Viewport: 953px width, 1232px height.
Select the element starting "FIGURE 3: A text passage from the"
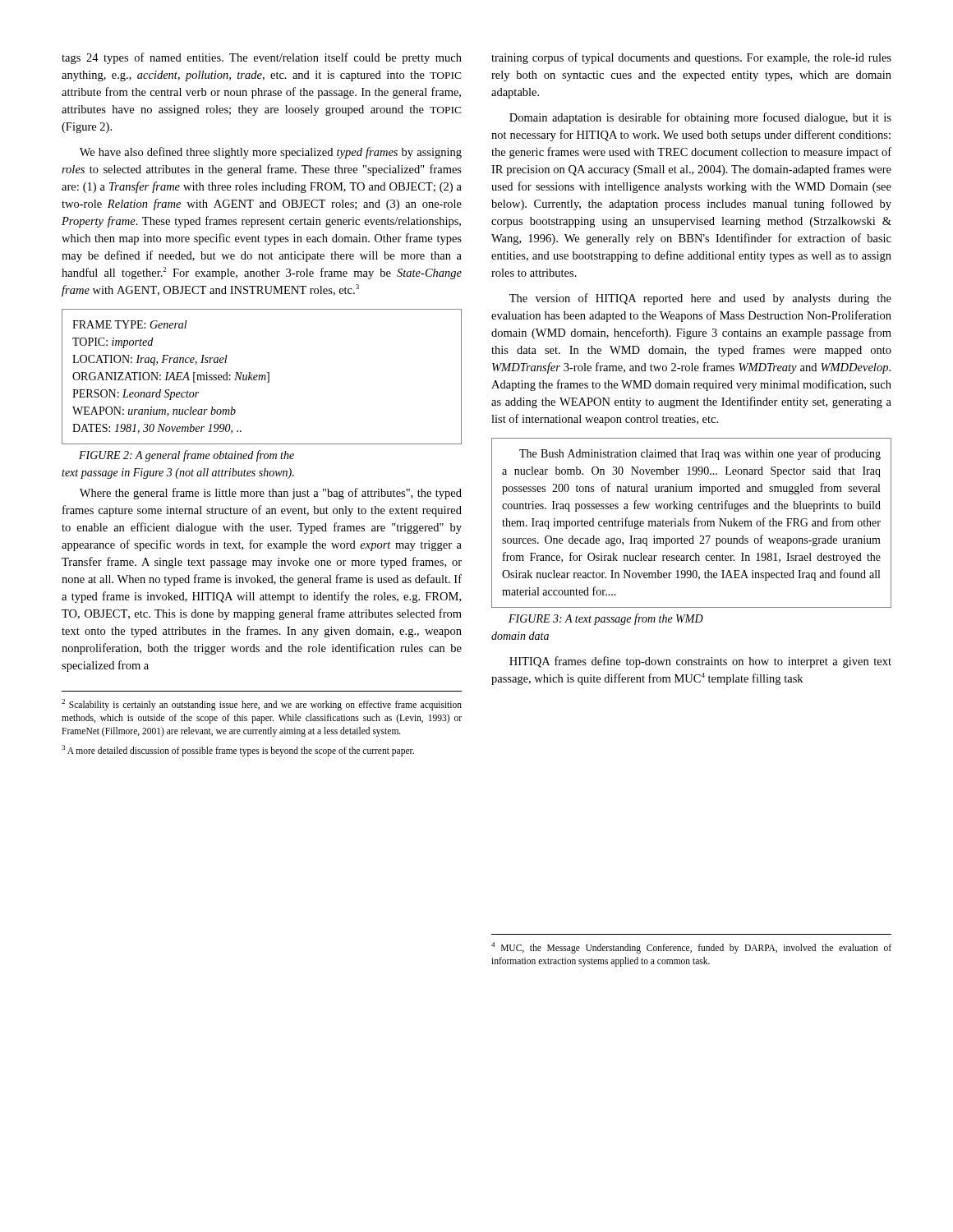[691, 628]
